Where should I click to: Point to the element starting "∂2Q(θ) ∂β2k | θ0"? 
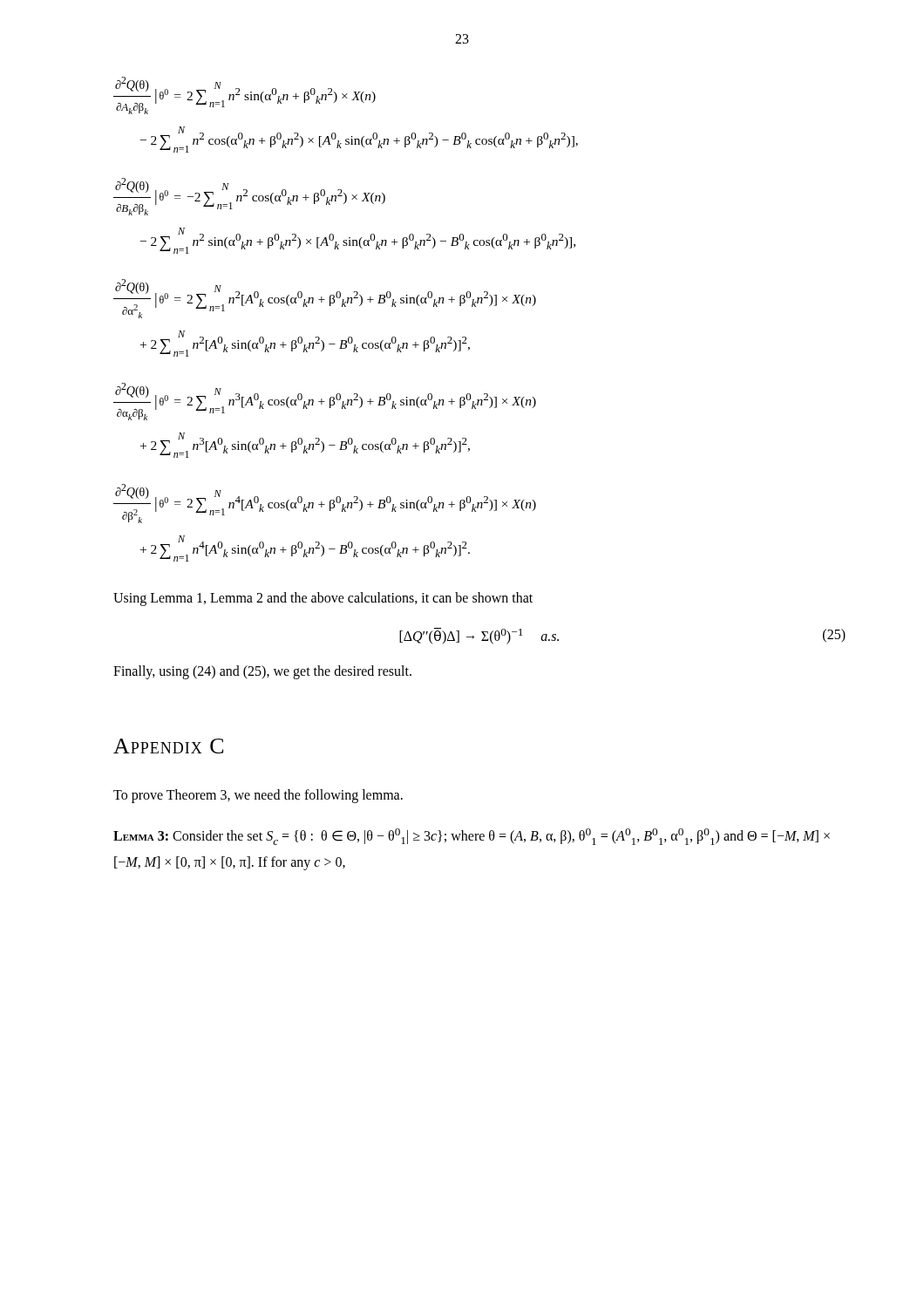[479, 523]
